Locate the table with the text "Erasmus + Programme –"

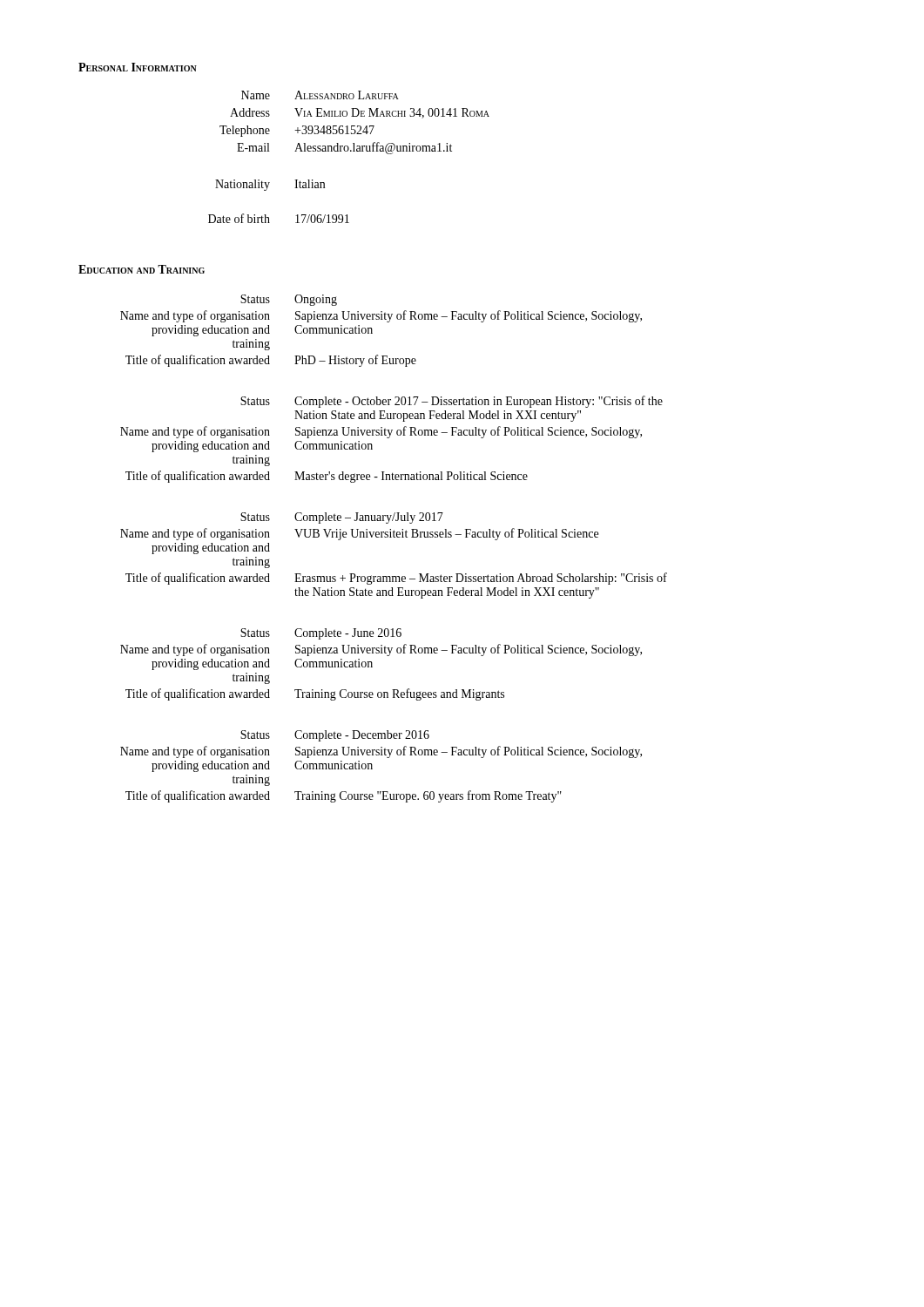(x=462, y=555)
